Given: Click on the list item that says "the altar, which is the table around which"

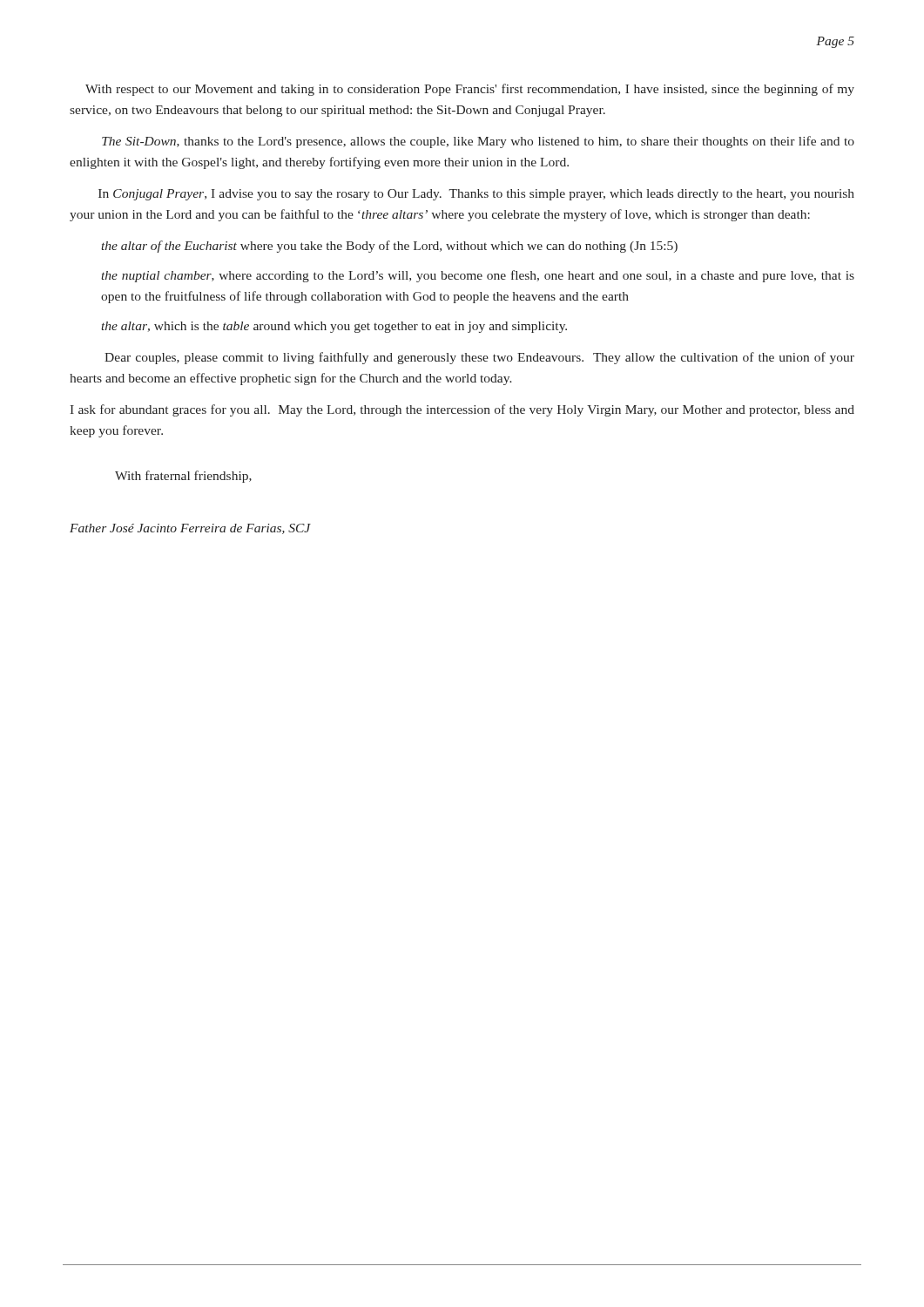Looking at the screenshot, I should click(x=478, y=326).
